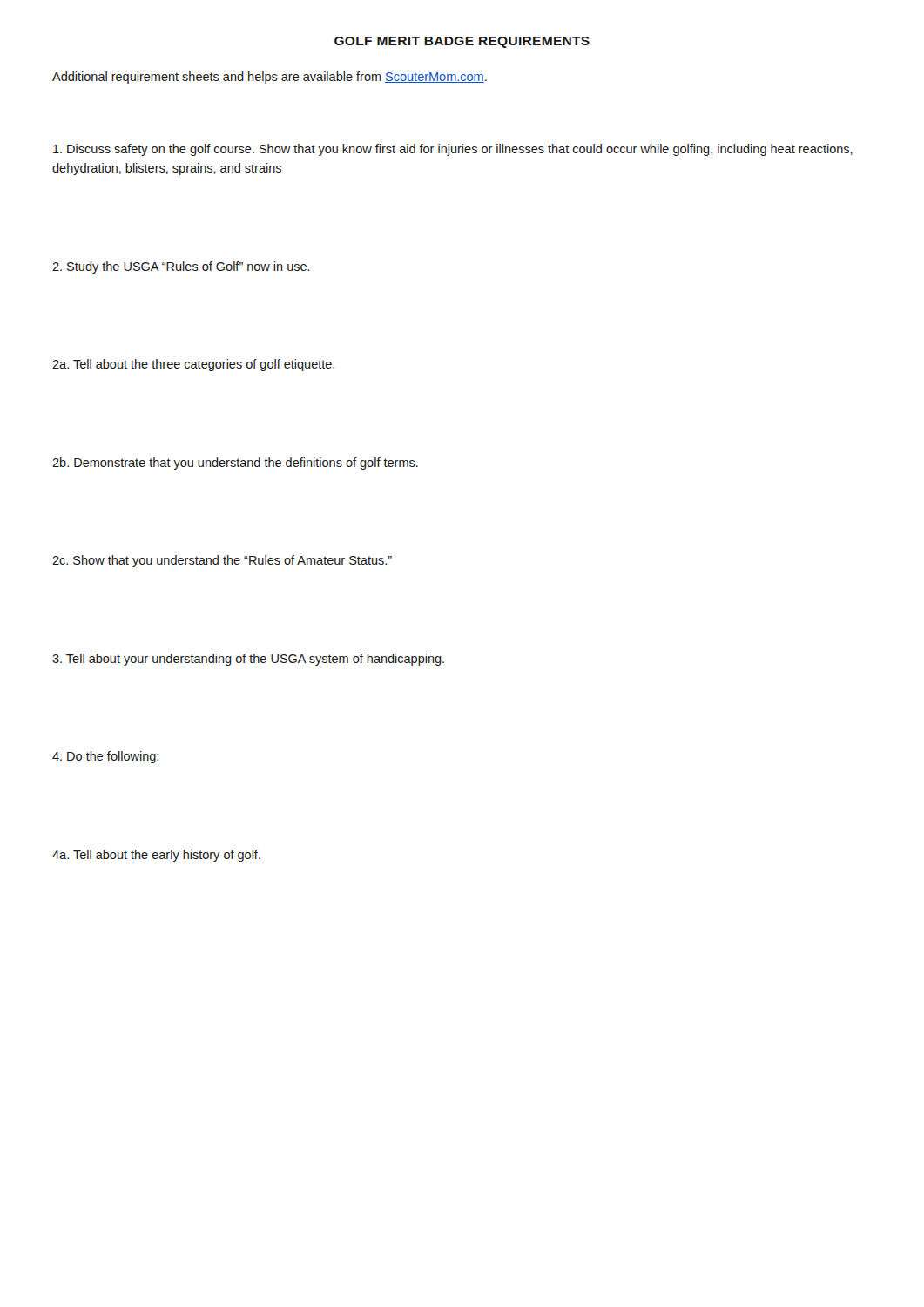This screenshot has width=924, height=1307.
Task: Navigate to the passage starting "Additional requirement sheets and helps"
Action: [270, 77]
